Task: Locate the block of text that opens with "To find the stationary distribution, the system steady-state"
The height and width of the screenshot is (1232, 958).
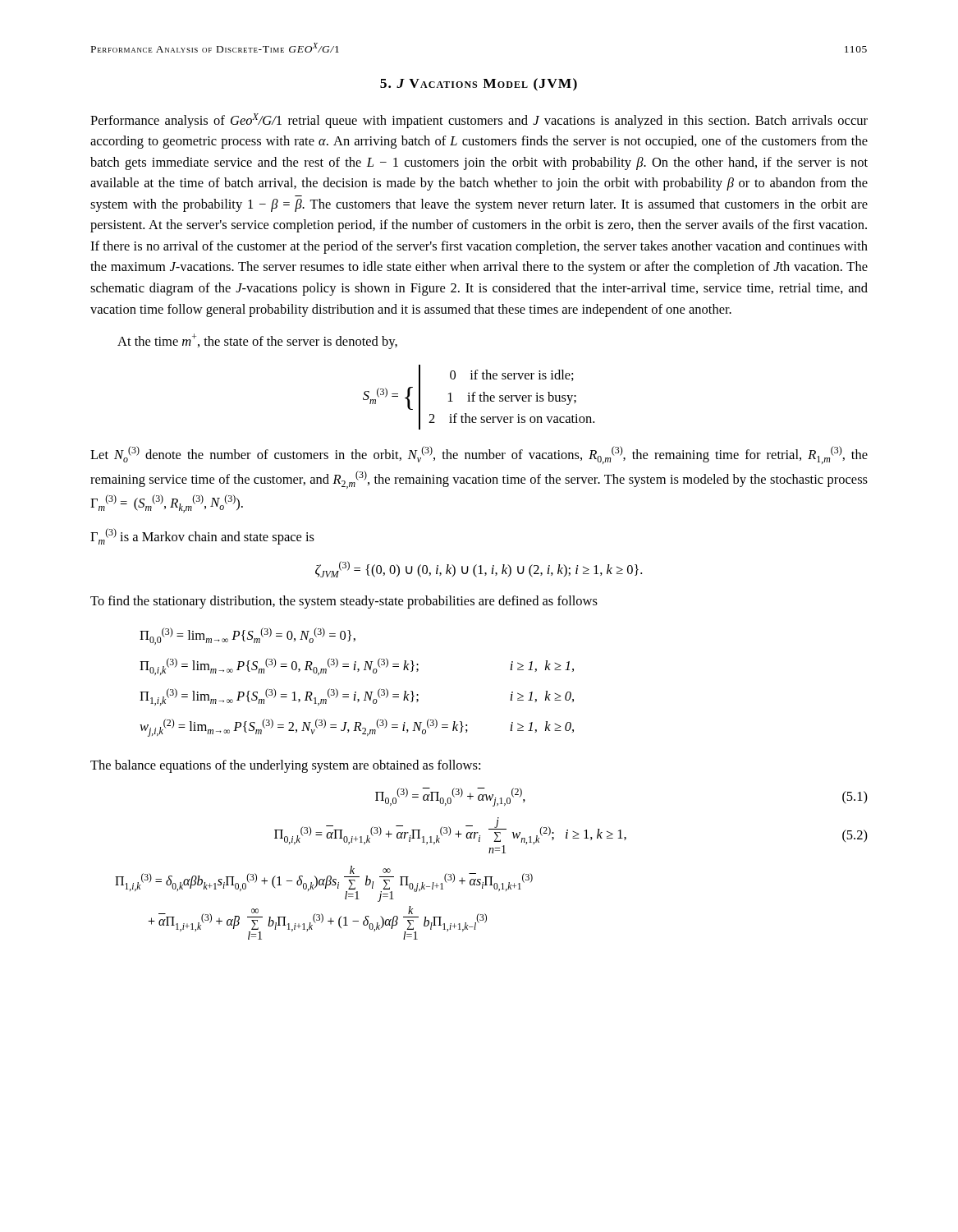Action: pos(344,601)
